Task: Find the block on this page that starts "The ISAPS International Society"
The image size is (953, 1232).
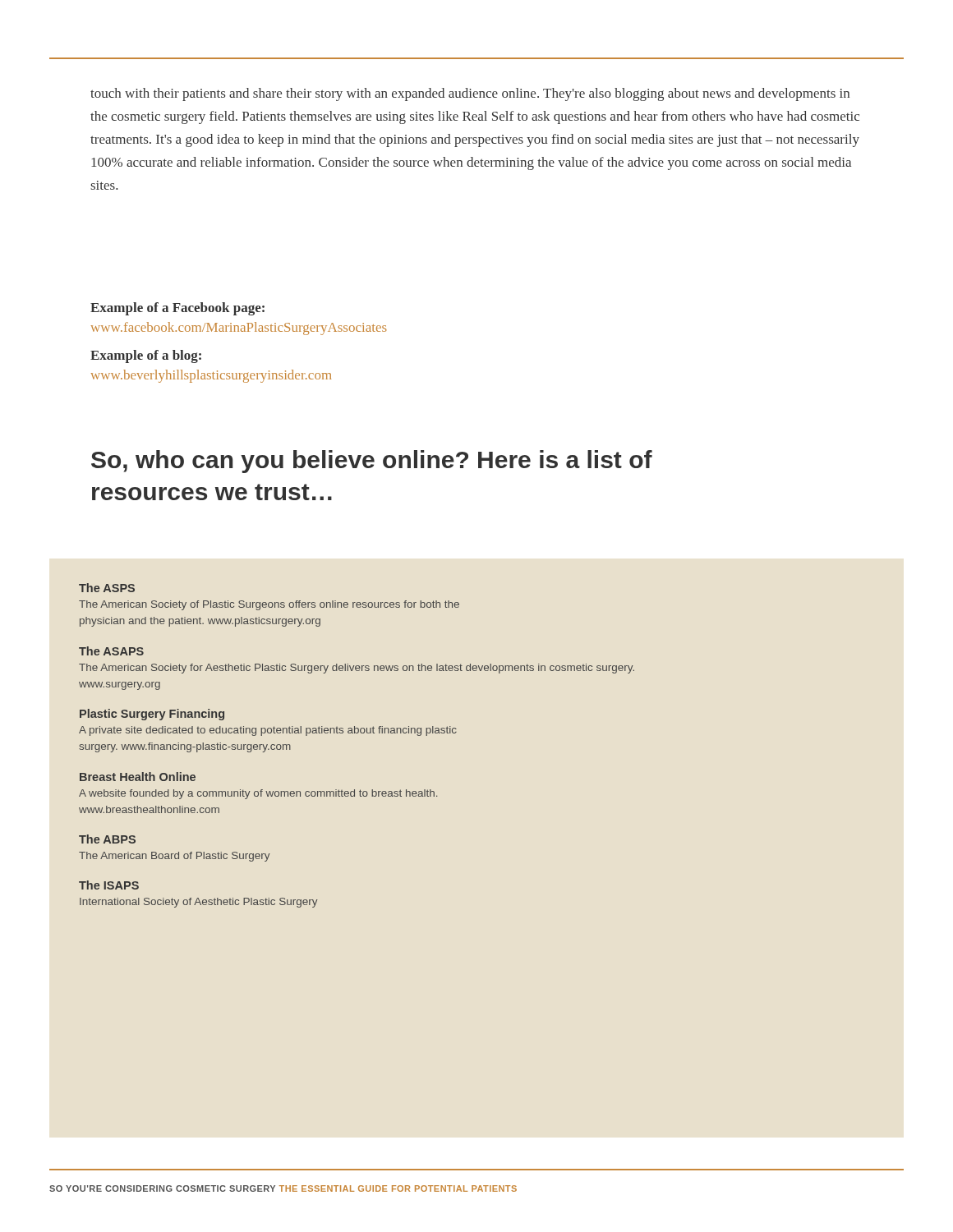Action: pos(109,885)
